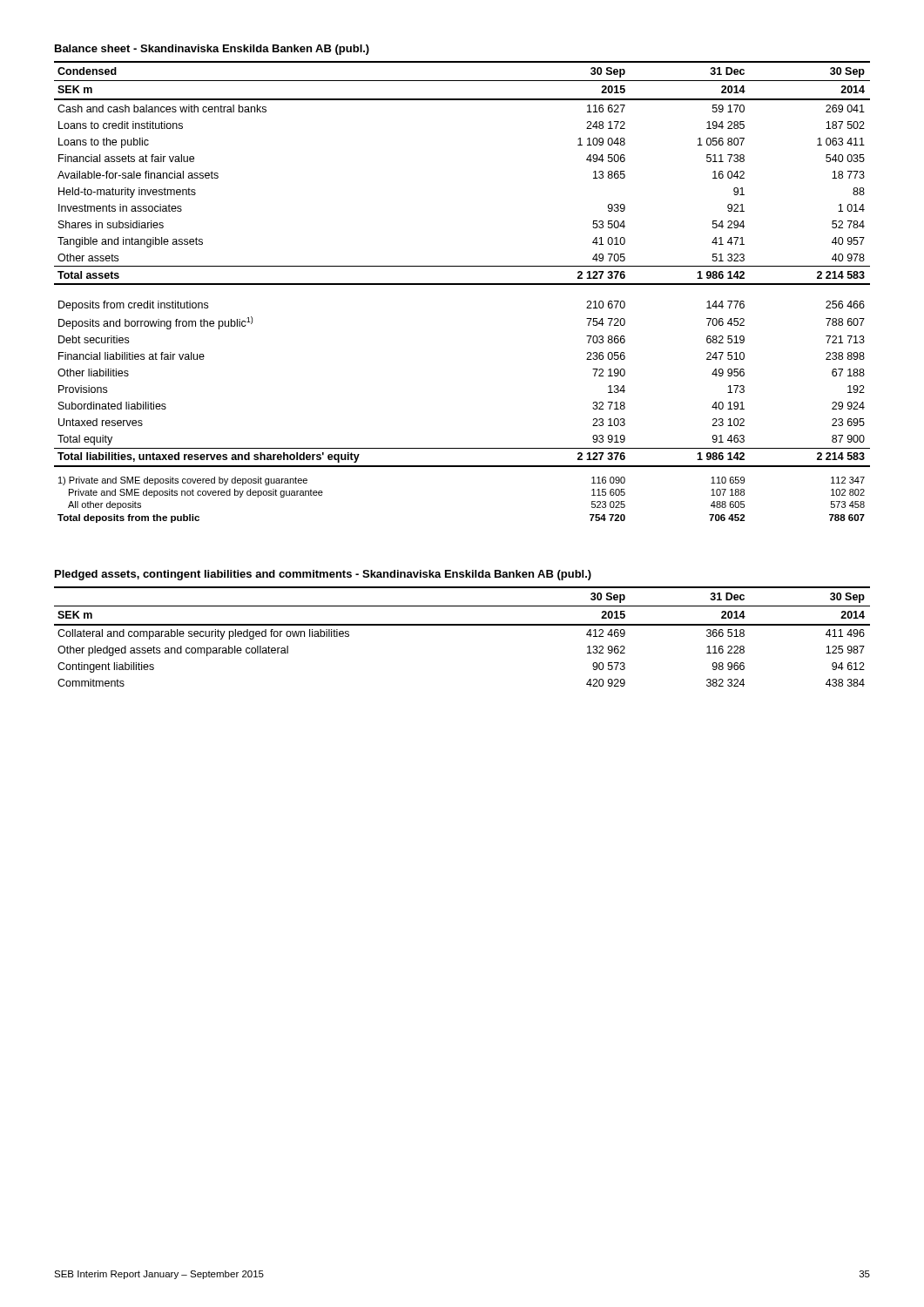The width and height of the screenshot is (924, 1307).
Task: Find the text starting "Balance sheet - Skandinaviska"
Action: tap(212, 48)
